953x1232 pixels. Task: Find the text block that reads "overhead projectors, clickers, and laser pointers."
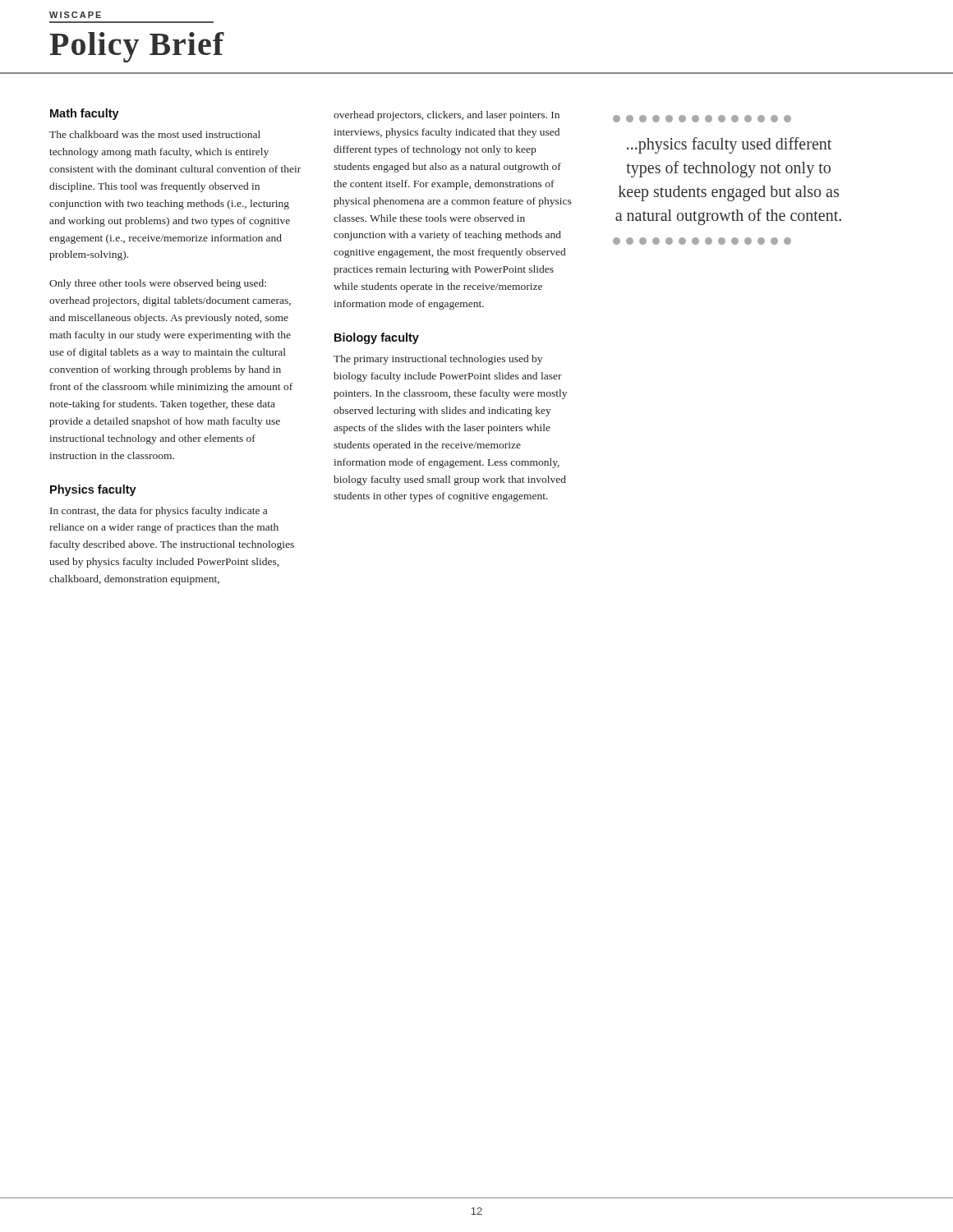[453, 209]
